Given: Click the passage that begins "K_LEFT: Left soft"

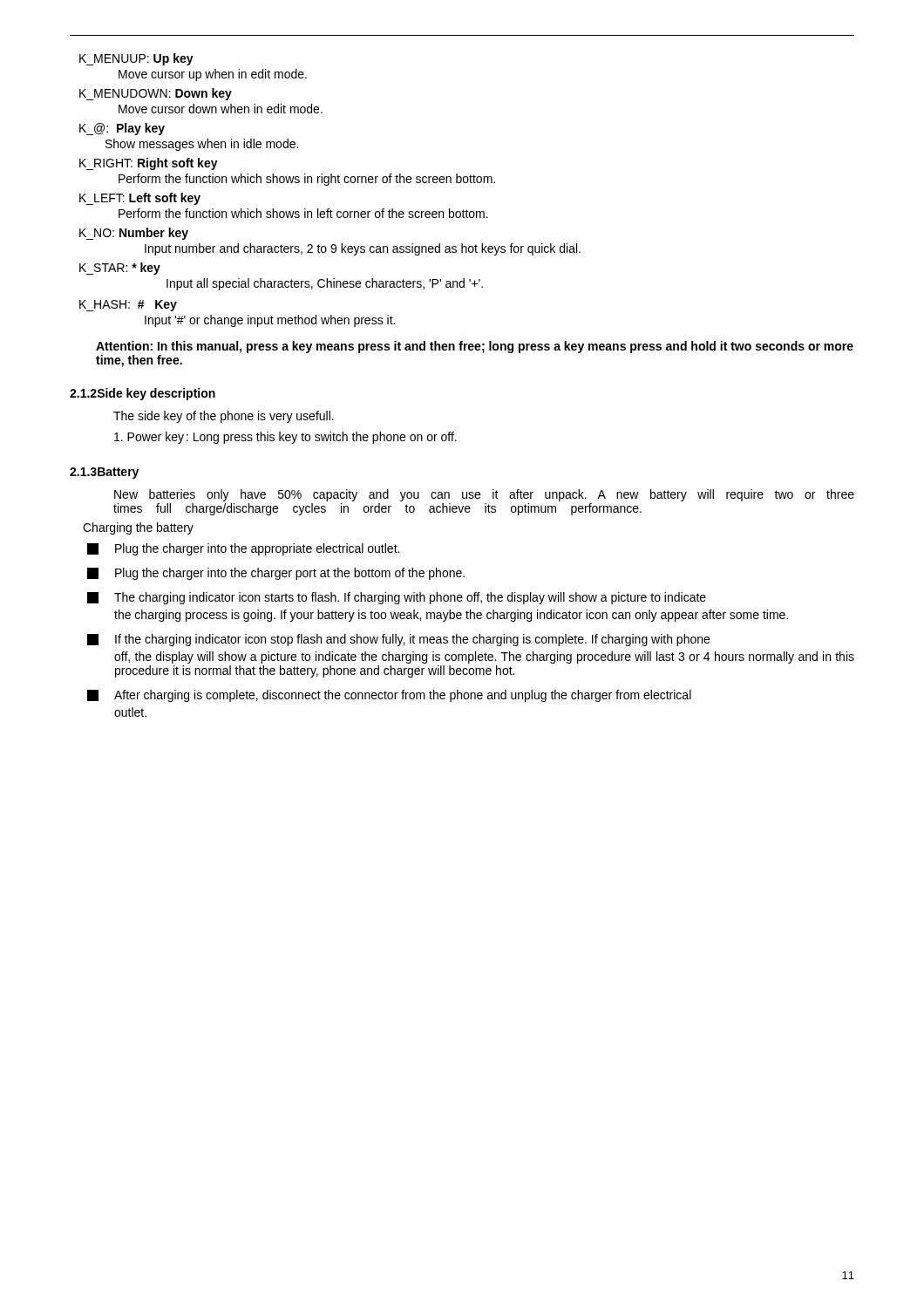Looking at the screenshot, I should point(462,206).
